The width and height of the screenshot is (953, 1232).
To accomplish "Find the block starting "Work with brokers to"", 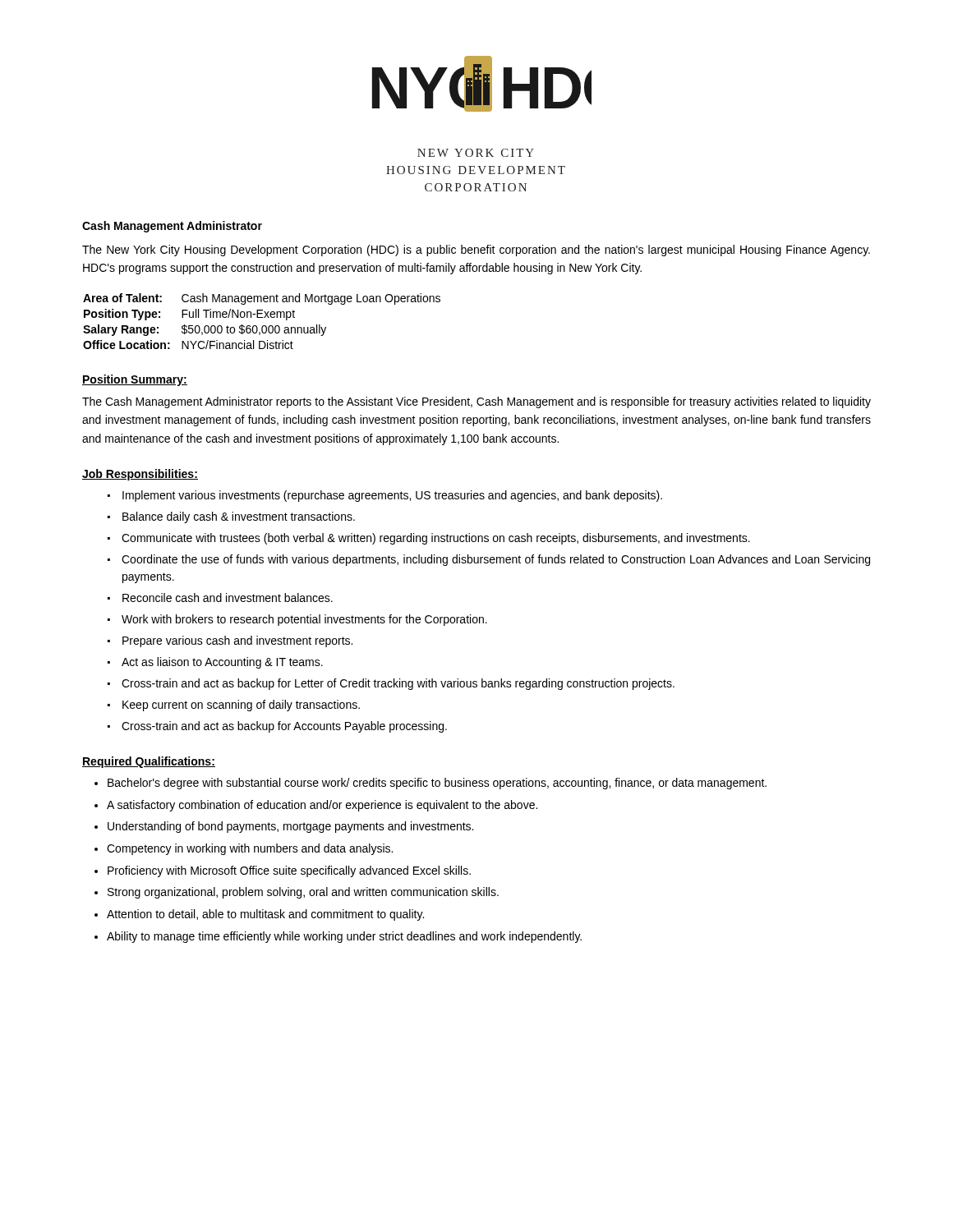I will [x=305, y=619].
